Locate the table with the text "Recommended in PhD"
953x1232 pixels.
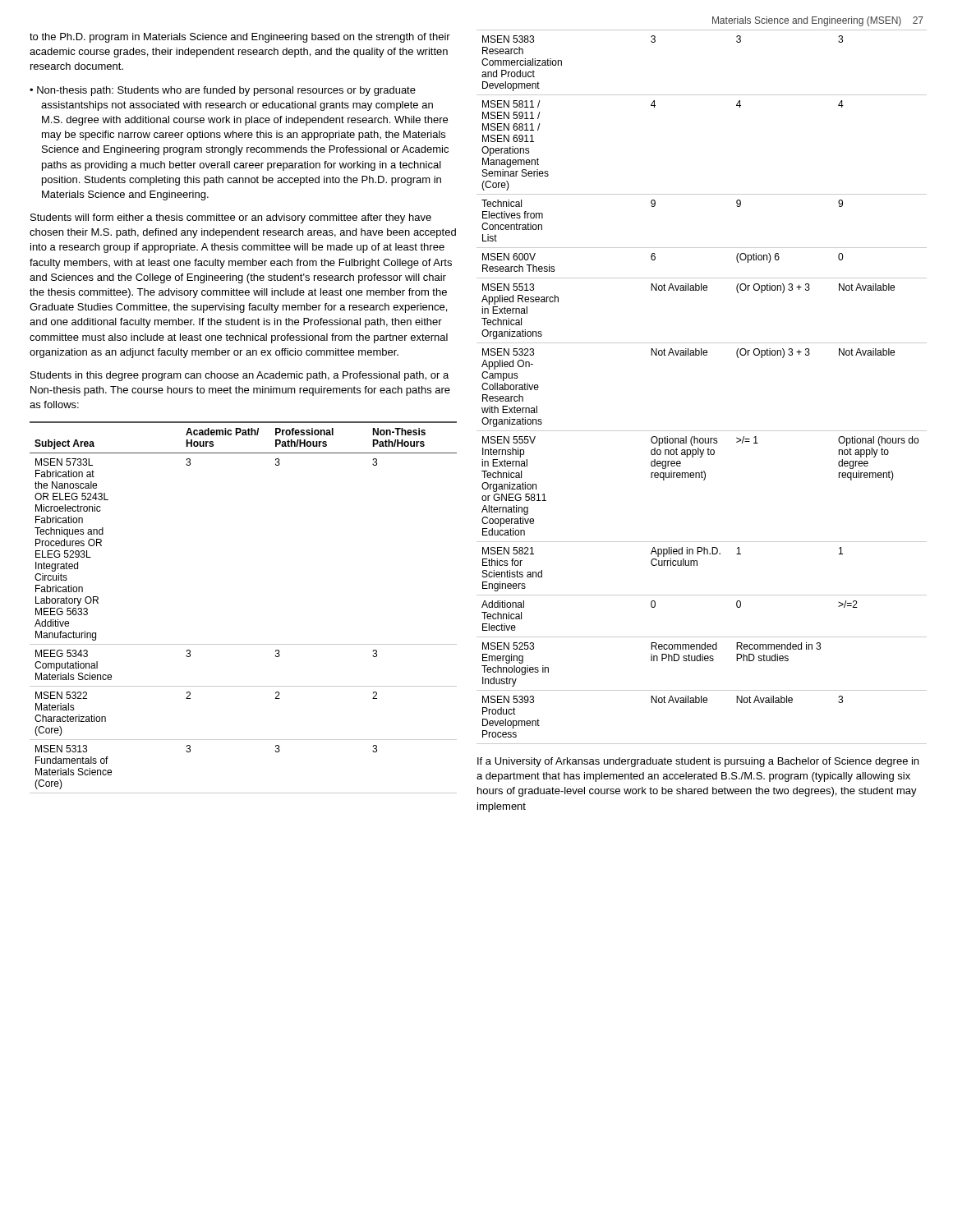click(x=702, y=387)
